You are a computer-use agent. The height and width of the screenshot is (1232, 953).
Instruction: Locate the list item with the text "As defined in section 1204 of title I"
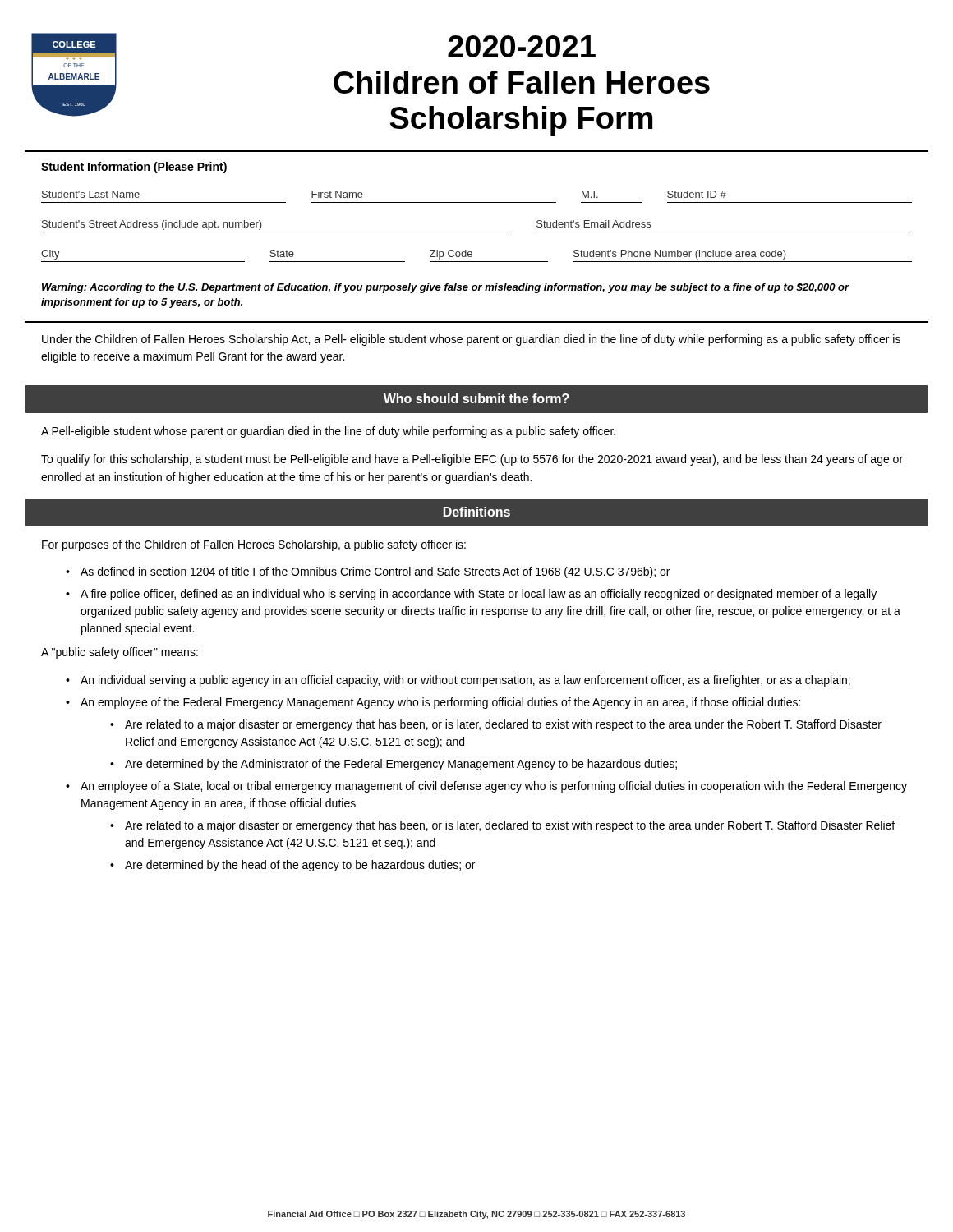[375, 572]
